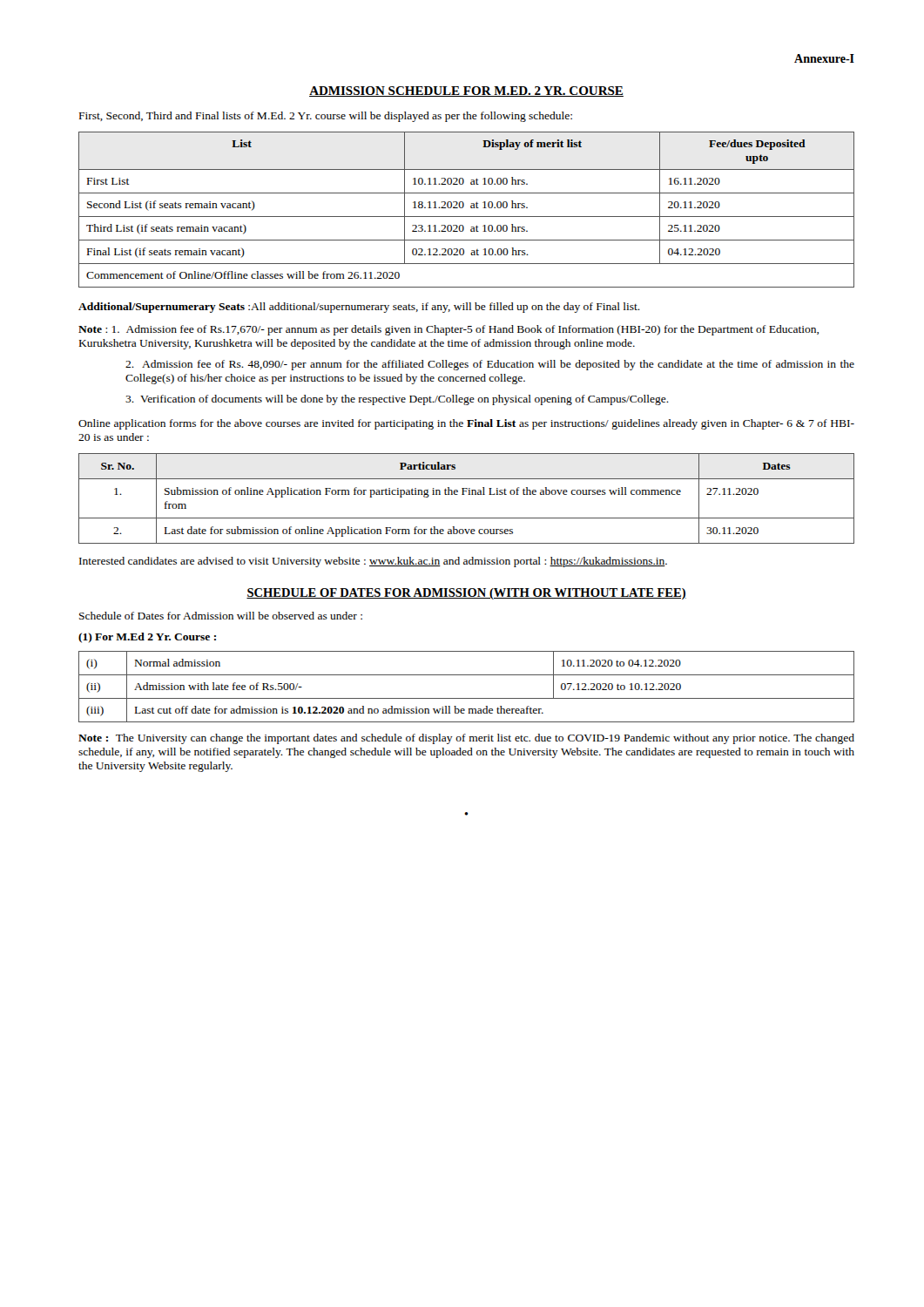The width and height of the screenshot is (924, 1307).
Task: Find the text block containing "(1) For M.Ed 2 Yr."
Action: 148,637
